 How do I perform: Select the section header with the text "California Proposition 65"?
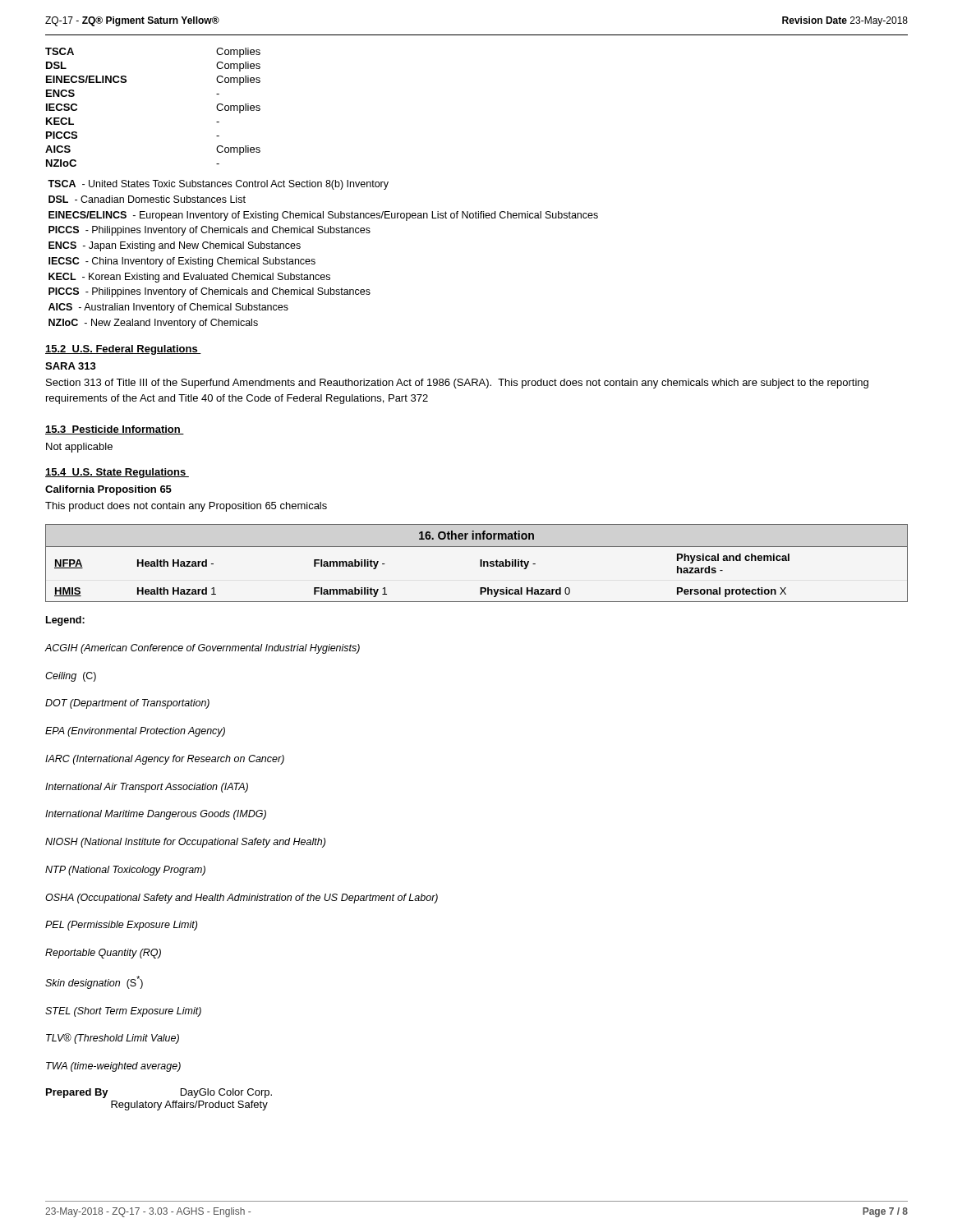[x=108, y=489]
